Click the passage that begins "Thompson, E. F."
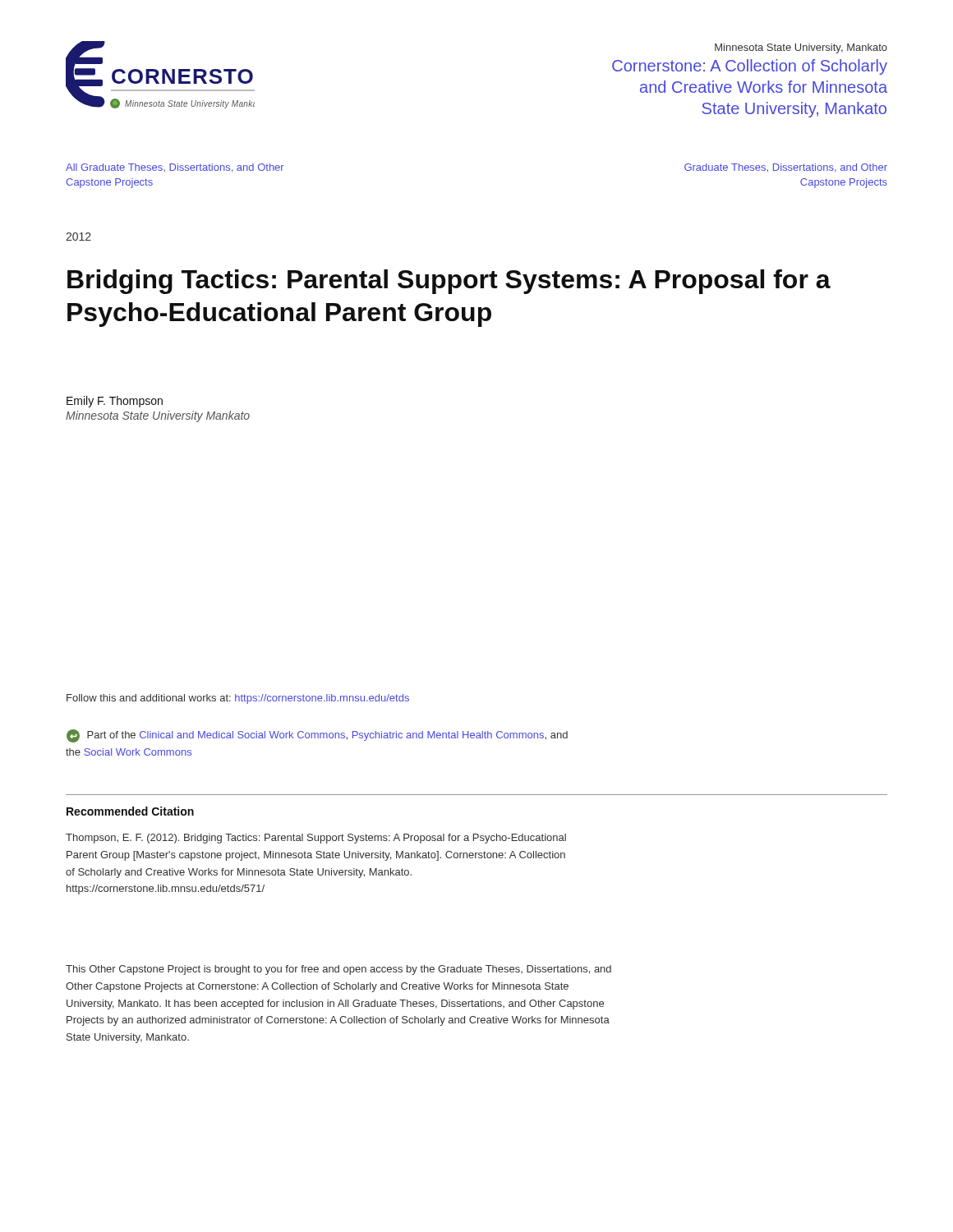The width and height of the screenshot is (953, 1232). 316,863
